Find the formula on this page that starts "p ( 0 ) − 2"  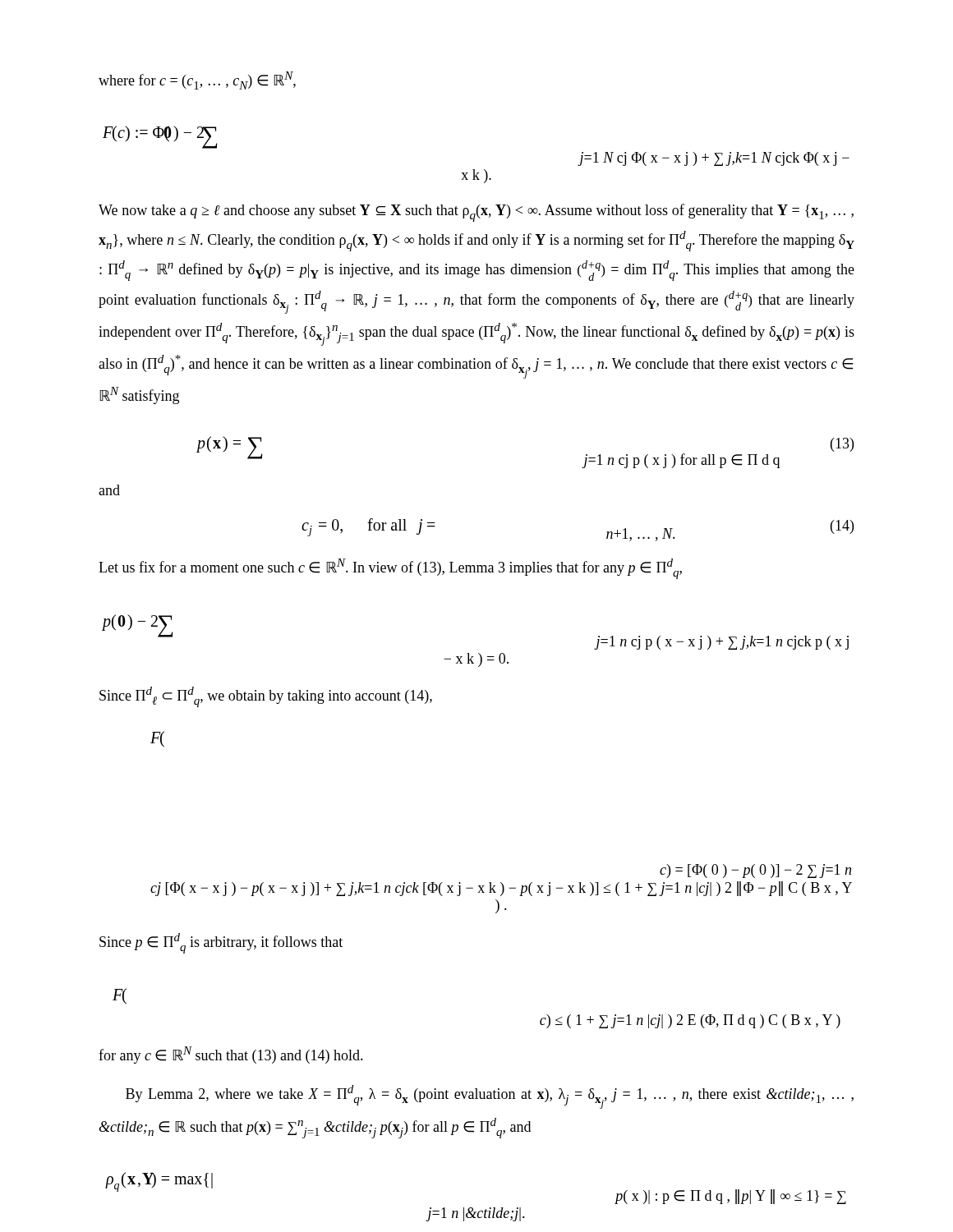[129, 630]
